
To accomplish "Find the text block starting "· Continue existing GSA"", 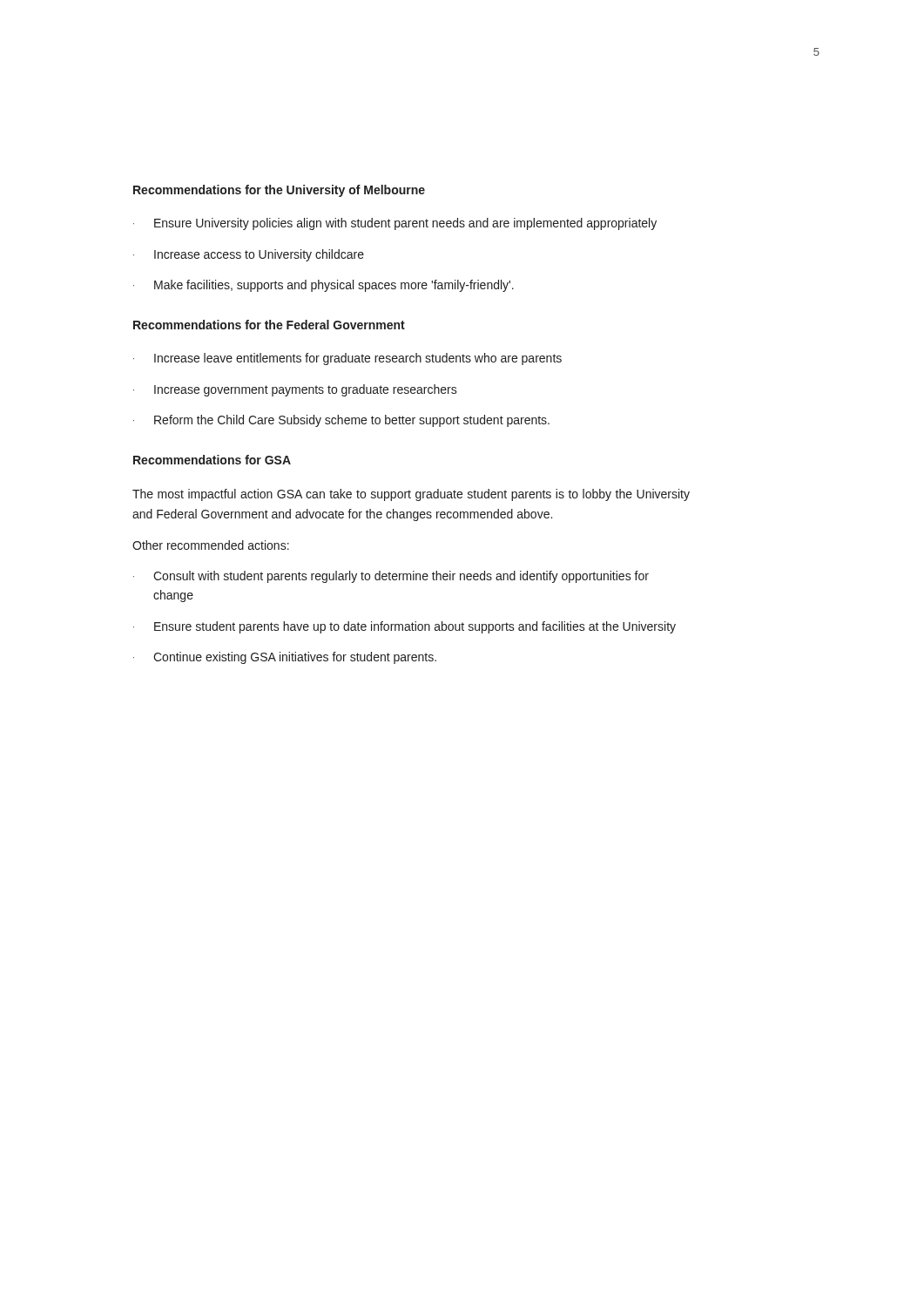I will coord(411,658).
